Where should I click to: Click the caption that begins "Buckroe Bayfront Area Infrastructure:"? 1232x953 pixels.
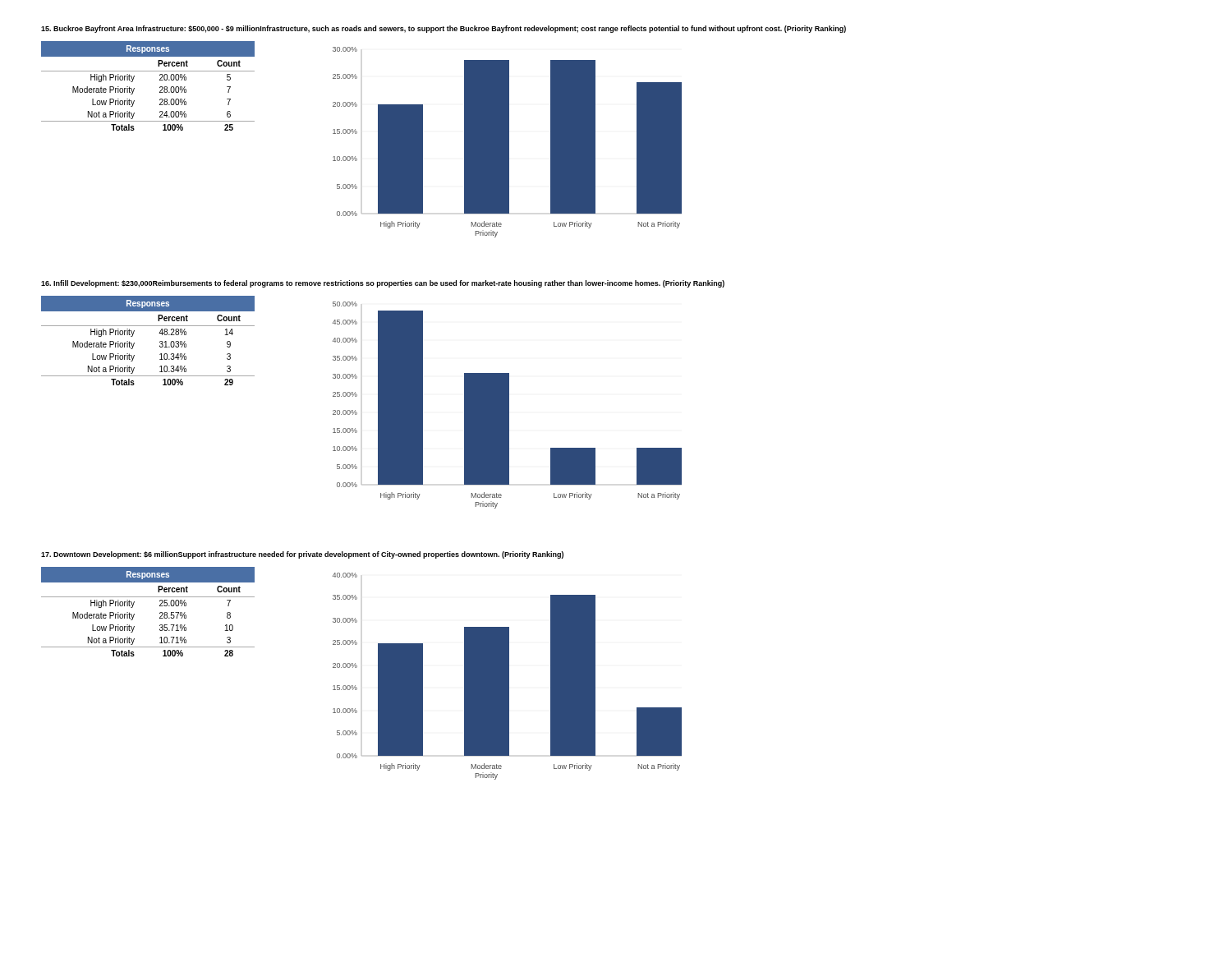[444, 29]
